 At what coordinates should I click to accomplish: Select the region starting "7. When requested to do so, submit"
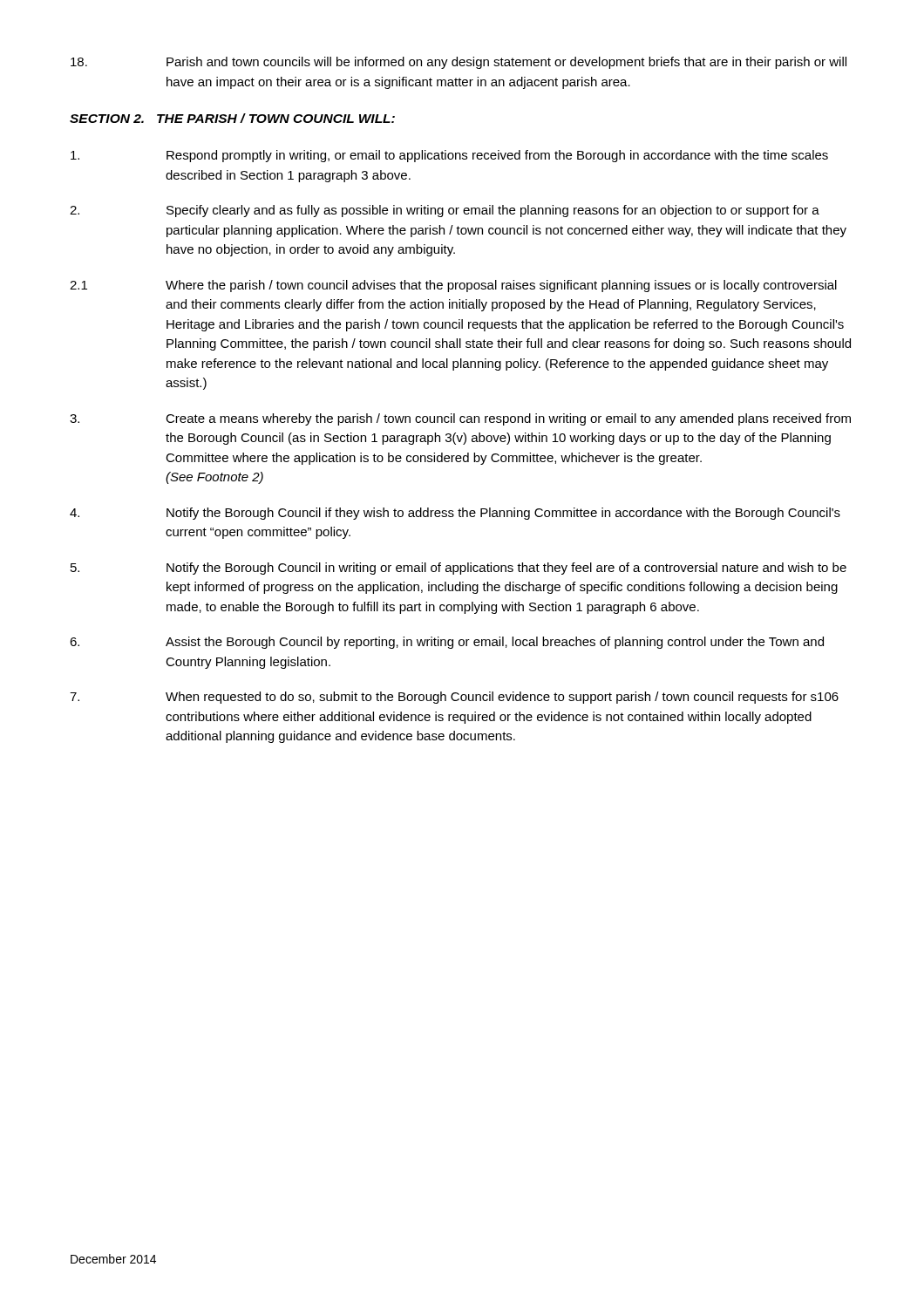pyautogui.click(x=462, y=717)
